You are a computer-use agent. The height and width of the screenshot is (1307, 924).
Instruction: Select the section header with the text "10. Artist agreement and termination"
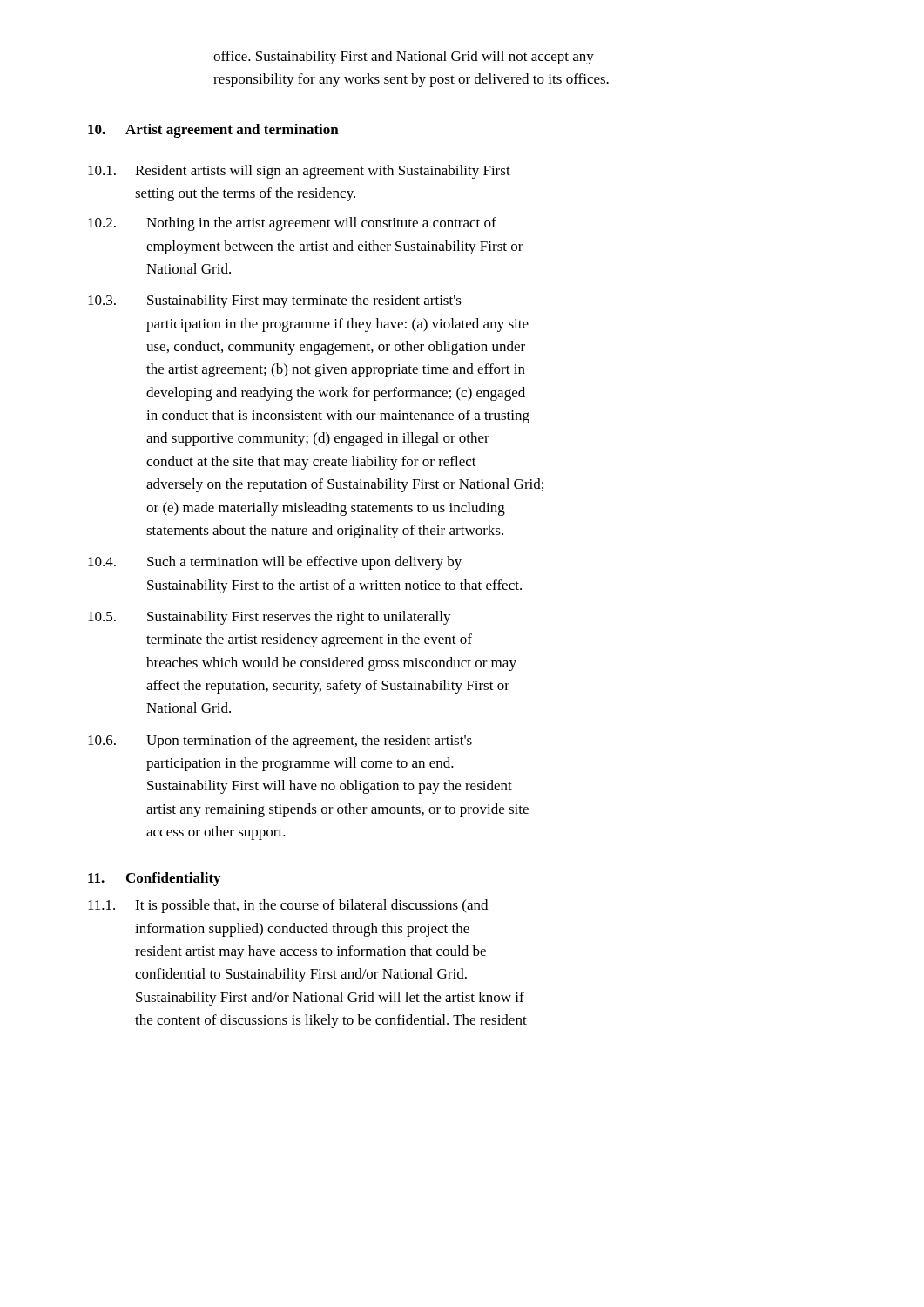[213, 131]
